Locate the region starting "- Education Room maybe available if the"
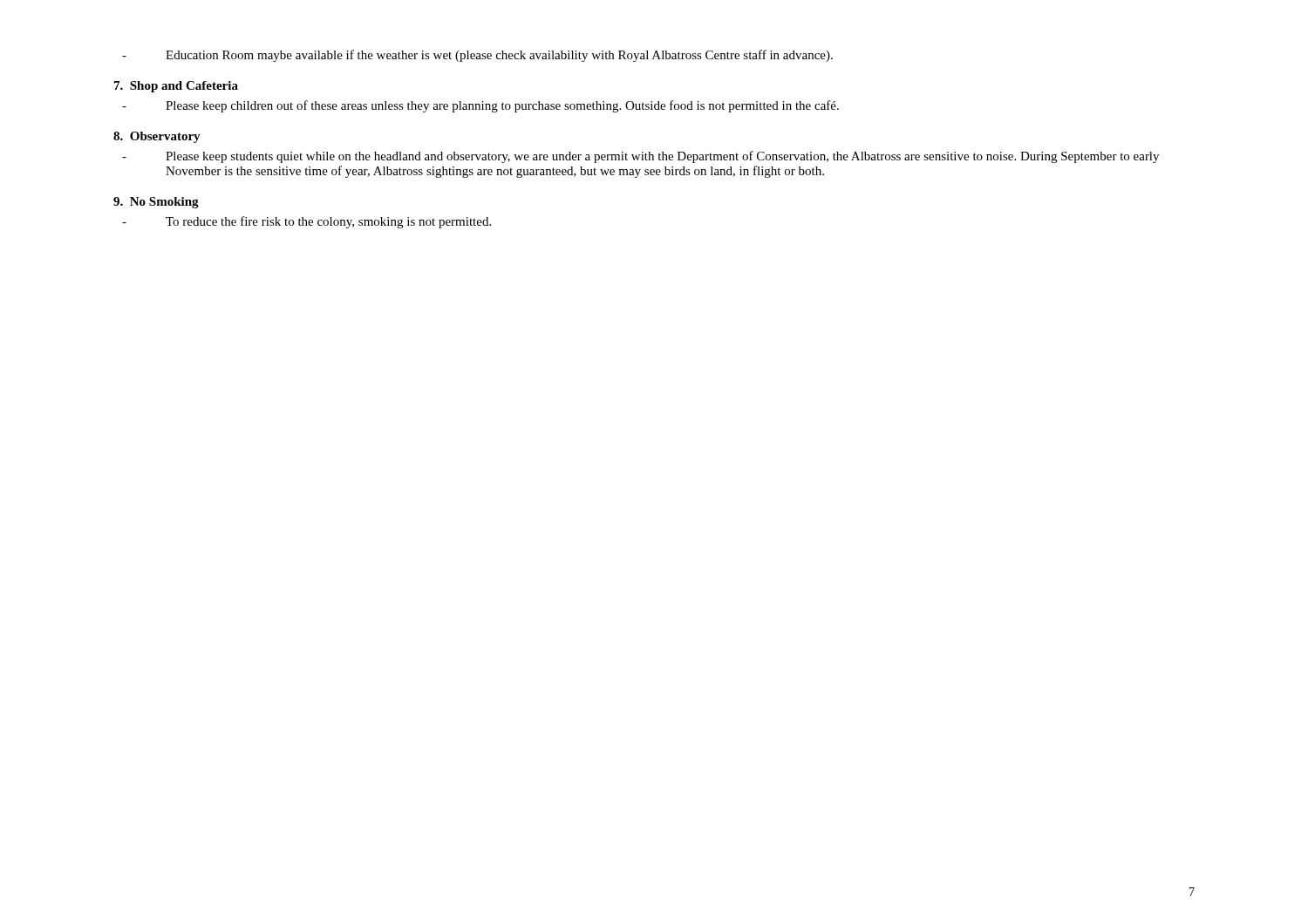Viewport: 1308px width, 924px height. tap(654, 55)
